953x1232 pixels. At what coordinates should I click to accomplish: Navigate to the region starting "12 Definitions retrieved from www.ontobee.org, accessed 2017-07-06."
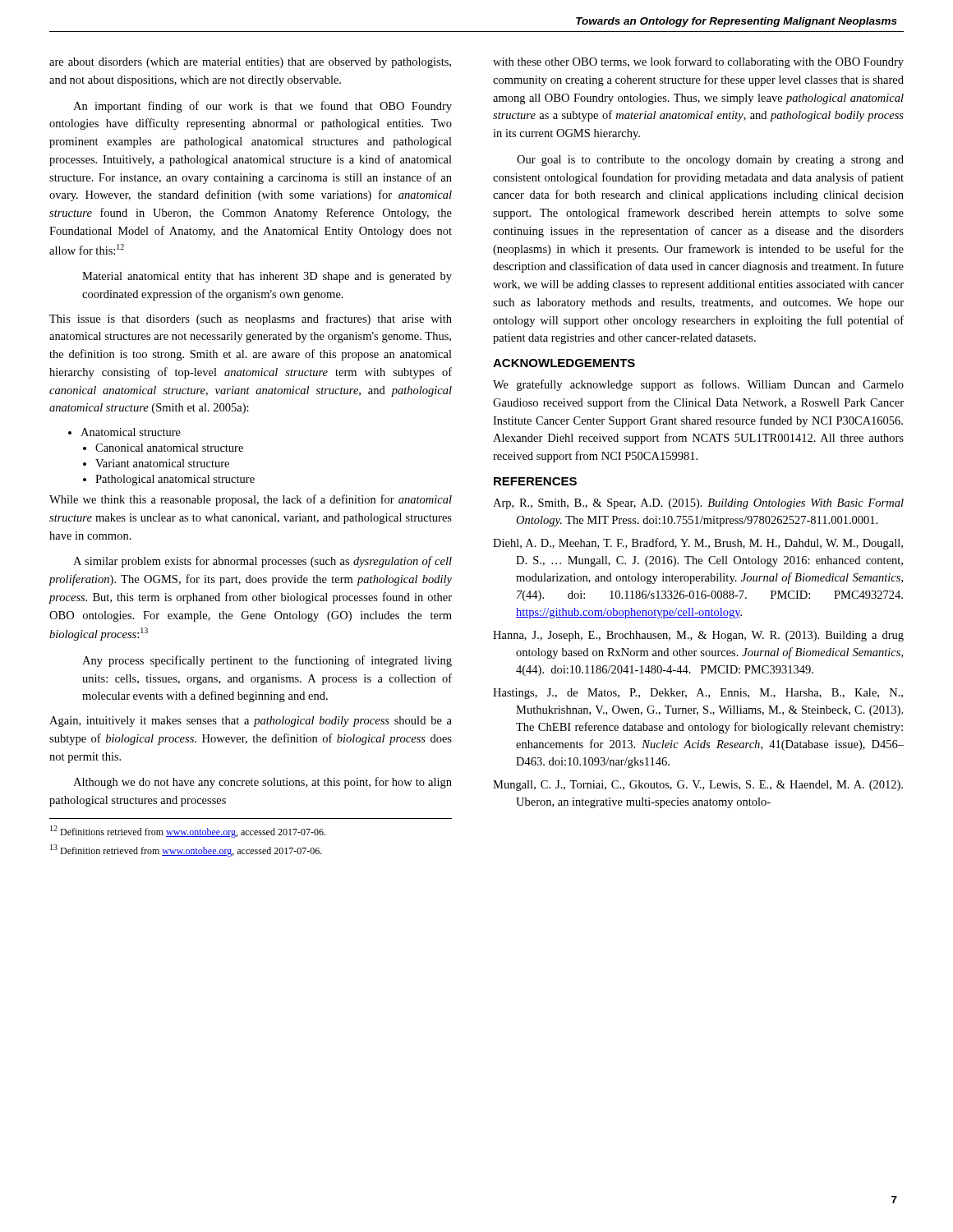coord(251,840)
